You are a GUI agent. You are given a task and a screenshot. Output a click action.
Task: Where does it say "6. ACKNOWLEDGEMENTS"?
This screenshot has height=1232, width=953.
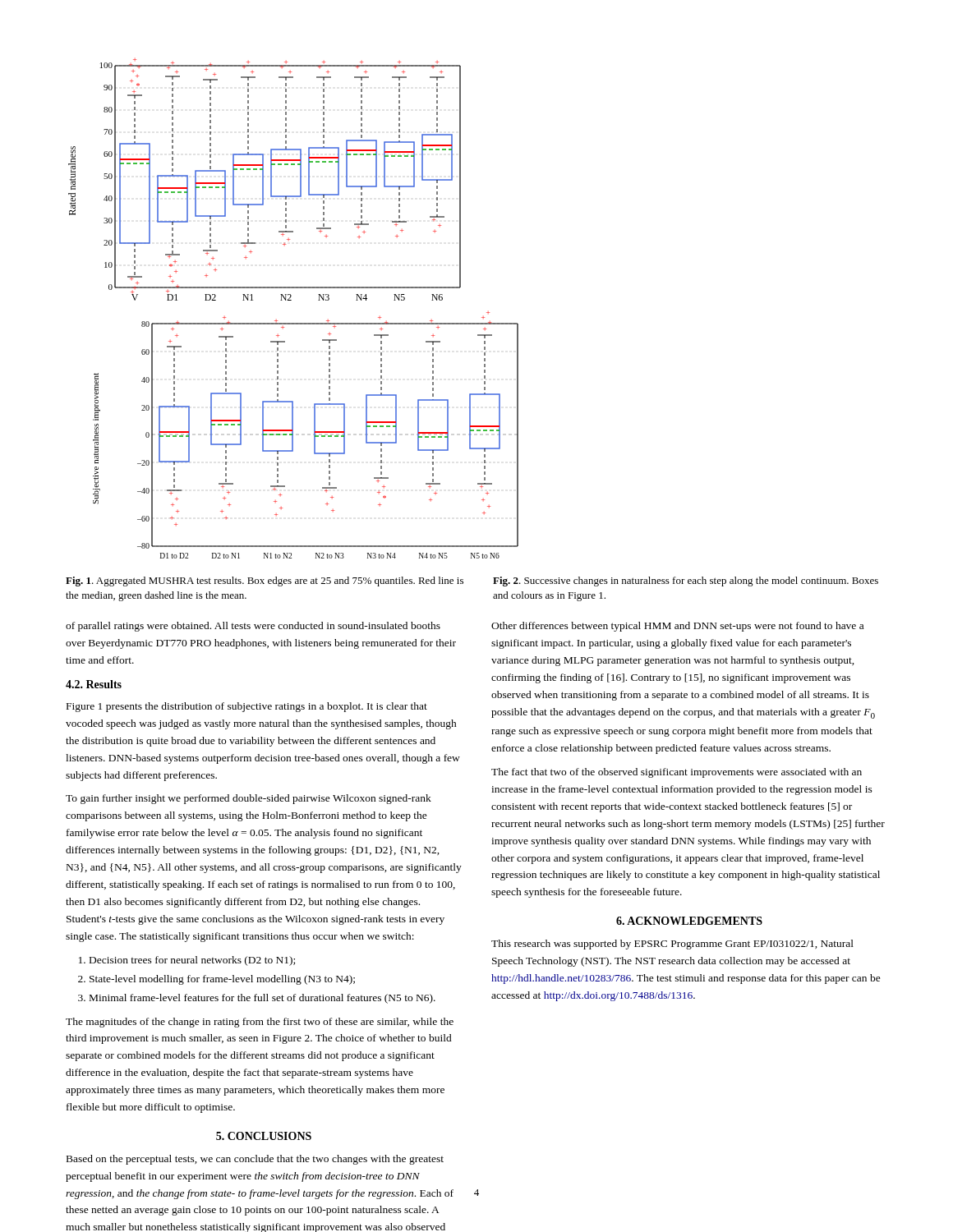689,921
